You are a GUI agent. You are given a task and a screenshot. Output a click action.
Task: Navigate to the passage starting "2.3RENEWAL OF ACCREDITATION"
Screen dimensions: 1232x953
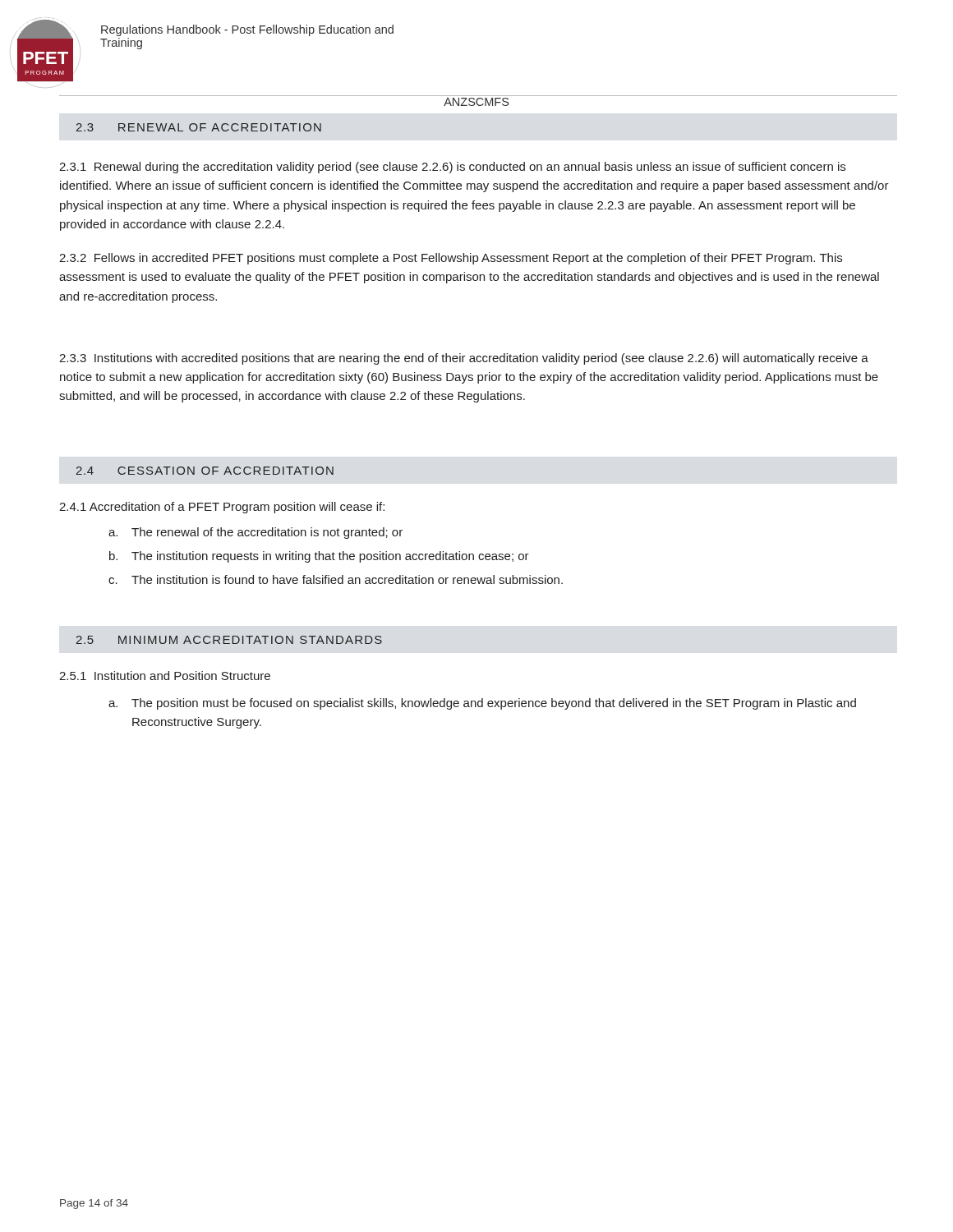[x=199, y=127]
